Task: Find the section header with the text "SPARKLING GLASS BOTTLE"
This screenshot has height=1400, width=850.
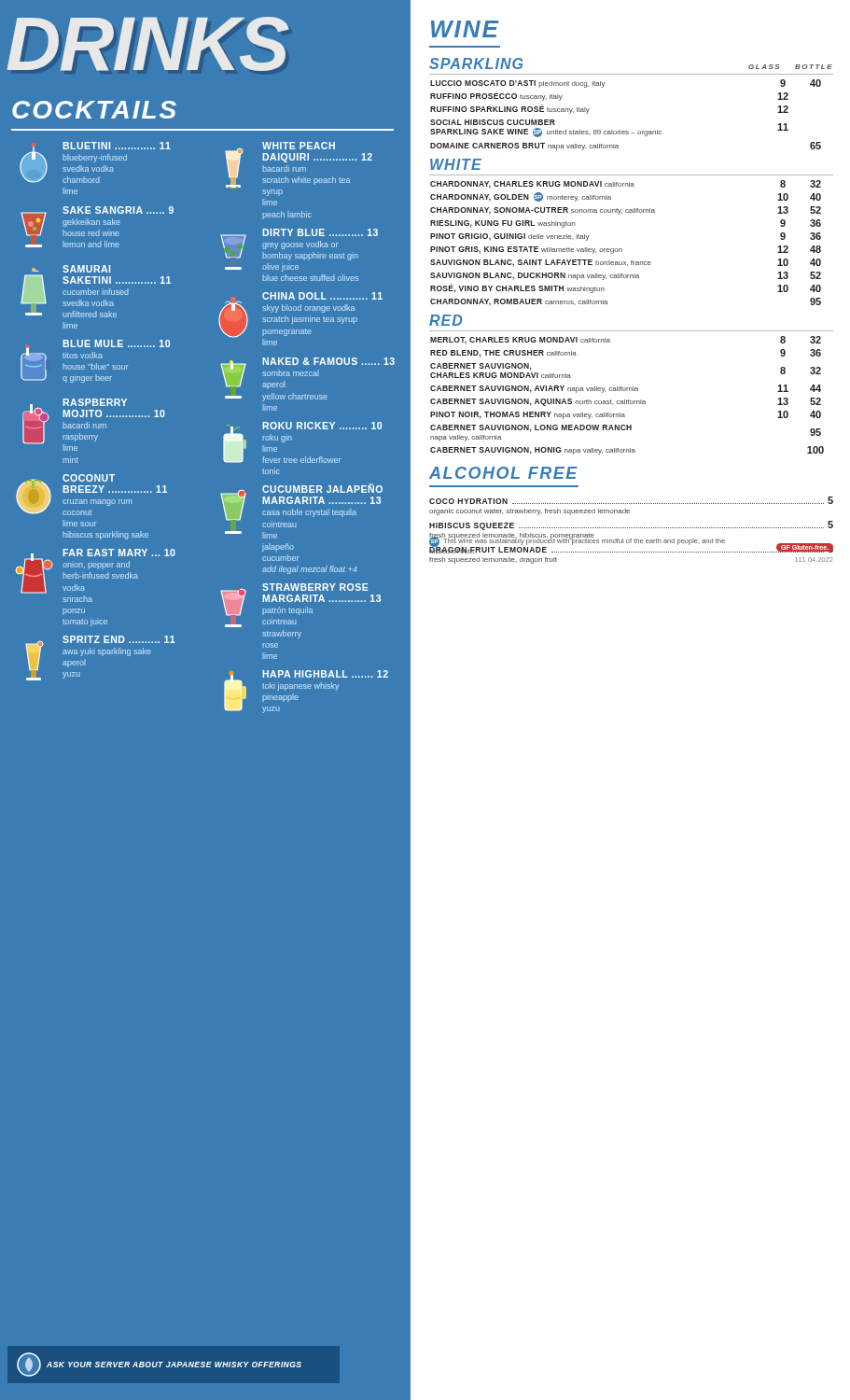Action: click(x=631, y=64)
